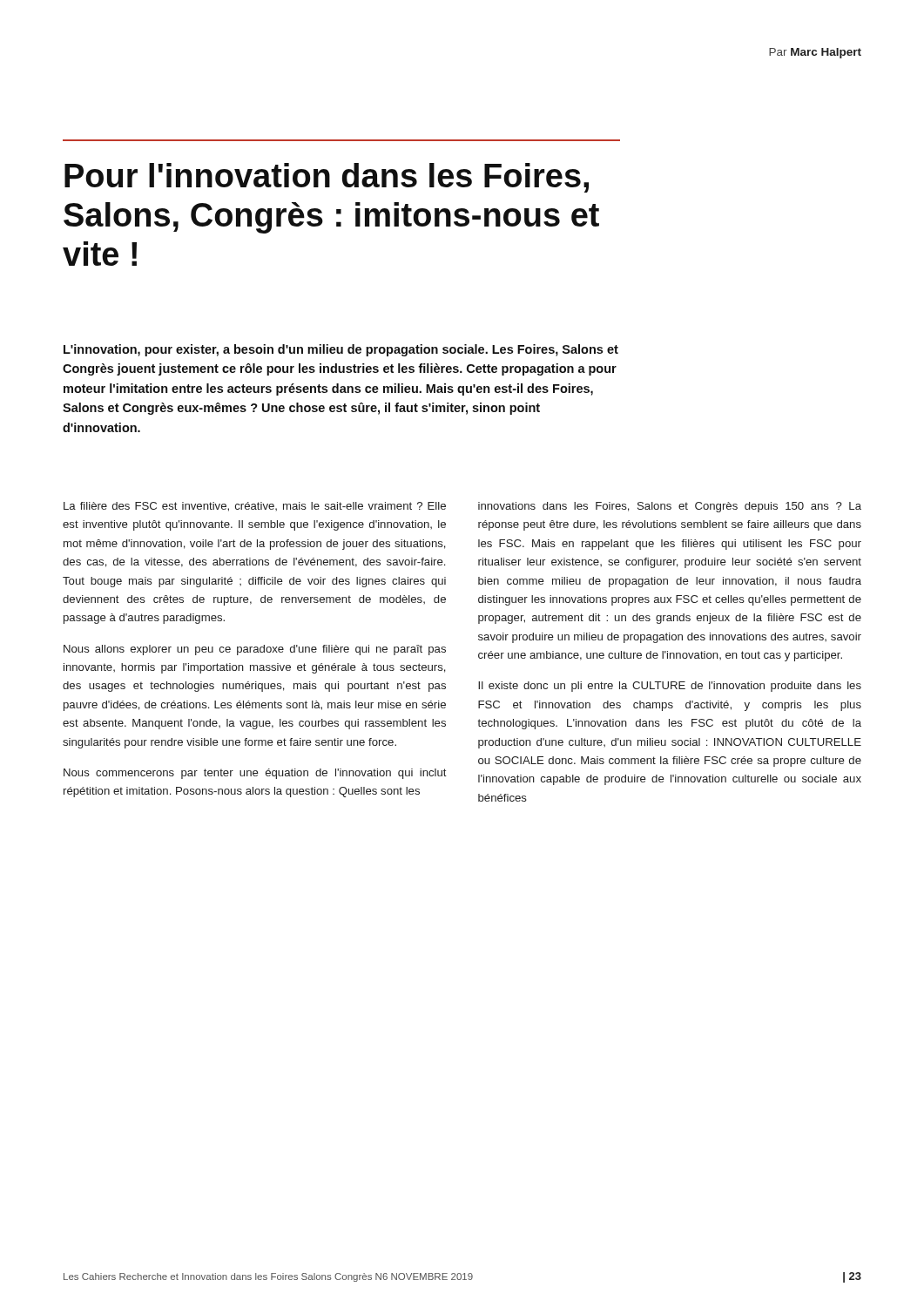Click on the title containing "Pour l'innovation dans"
924x1307 pixels.
[x=341, y=215]
